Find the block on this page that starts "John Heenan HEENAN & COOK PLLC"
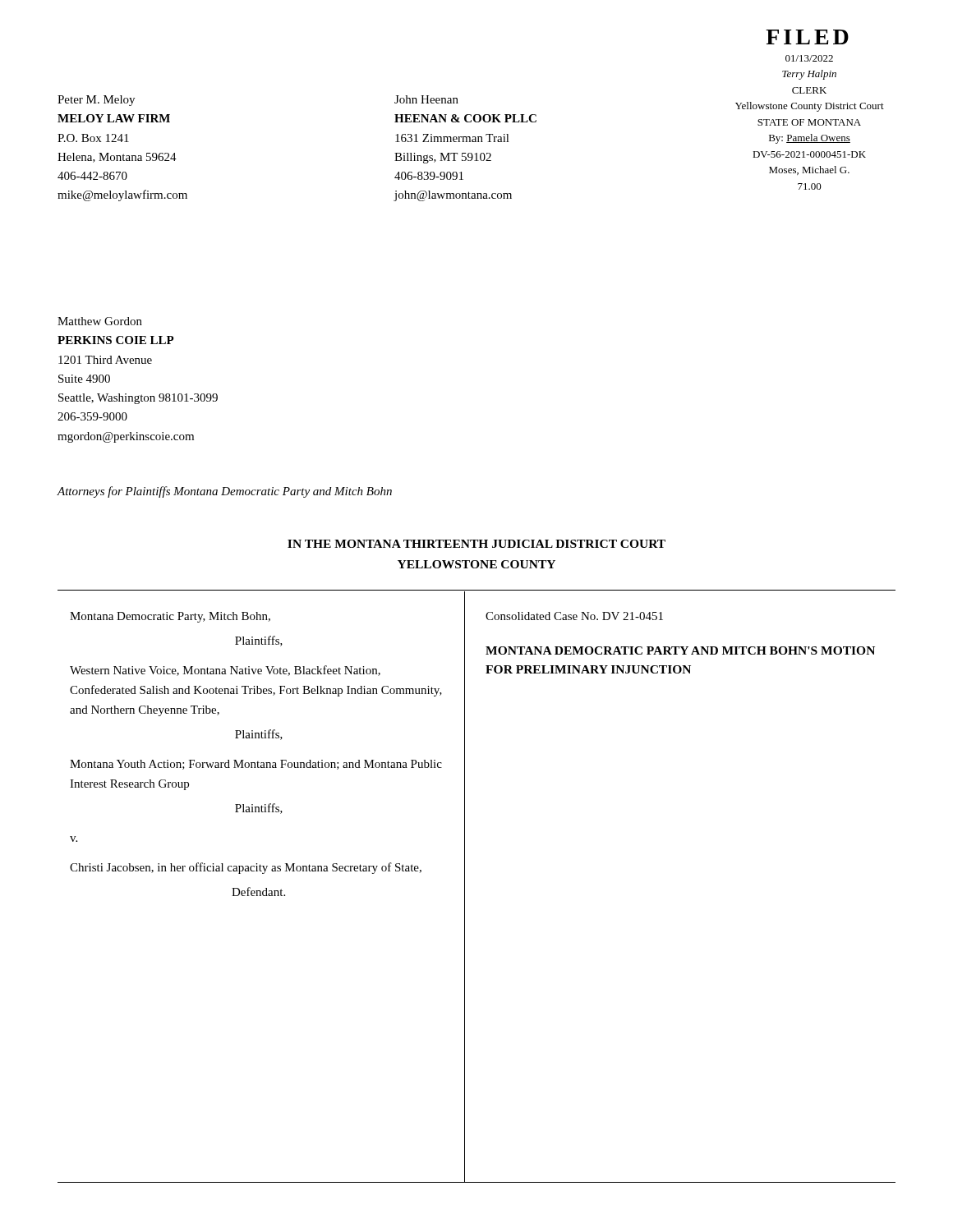The height and width of the screenshot is (1232, 953). (x=466, y=147)
